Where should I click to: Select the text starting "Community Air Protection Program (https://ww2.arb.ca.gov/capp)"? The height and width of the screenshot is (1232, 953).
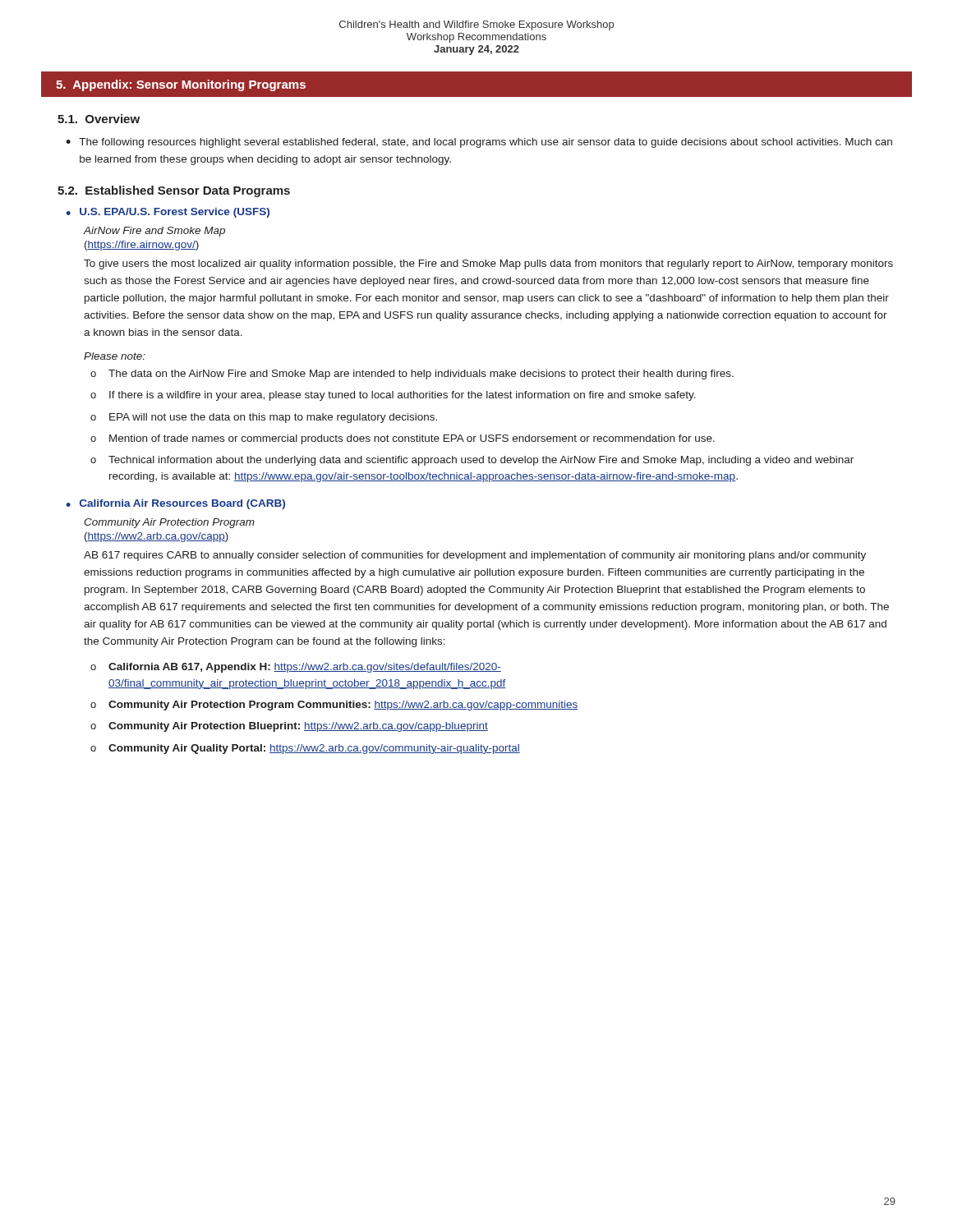(x=490, y=636)
